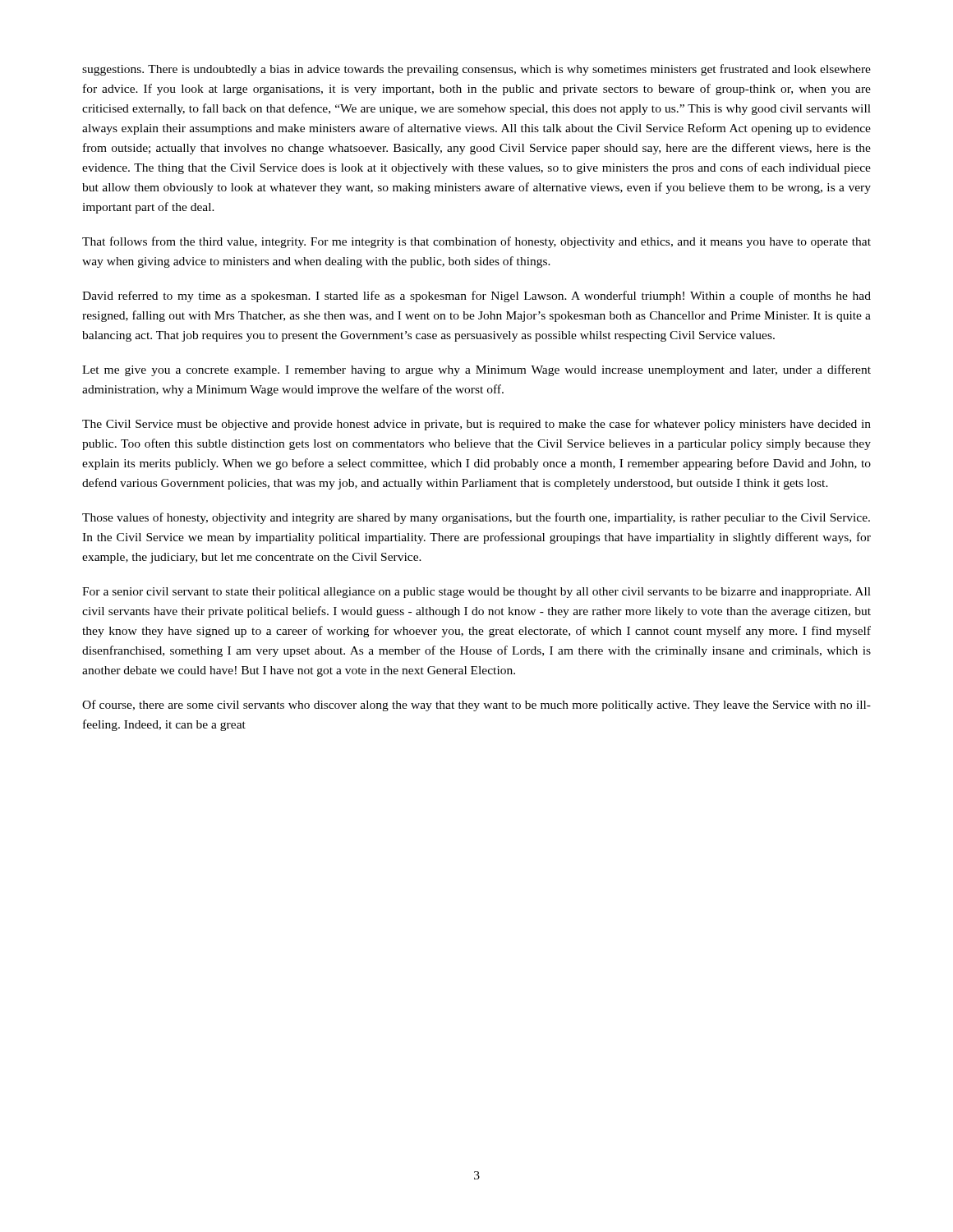Locate the text block containing "Of course, there are some civil"
953x1232 pixels.
pos(476,714)
